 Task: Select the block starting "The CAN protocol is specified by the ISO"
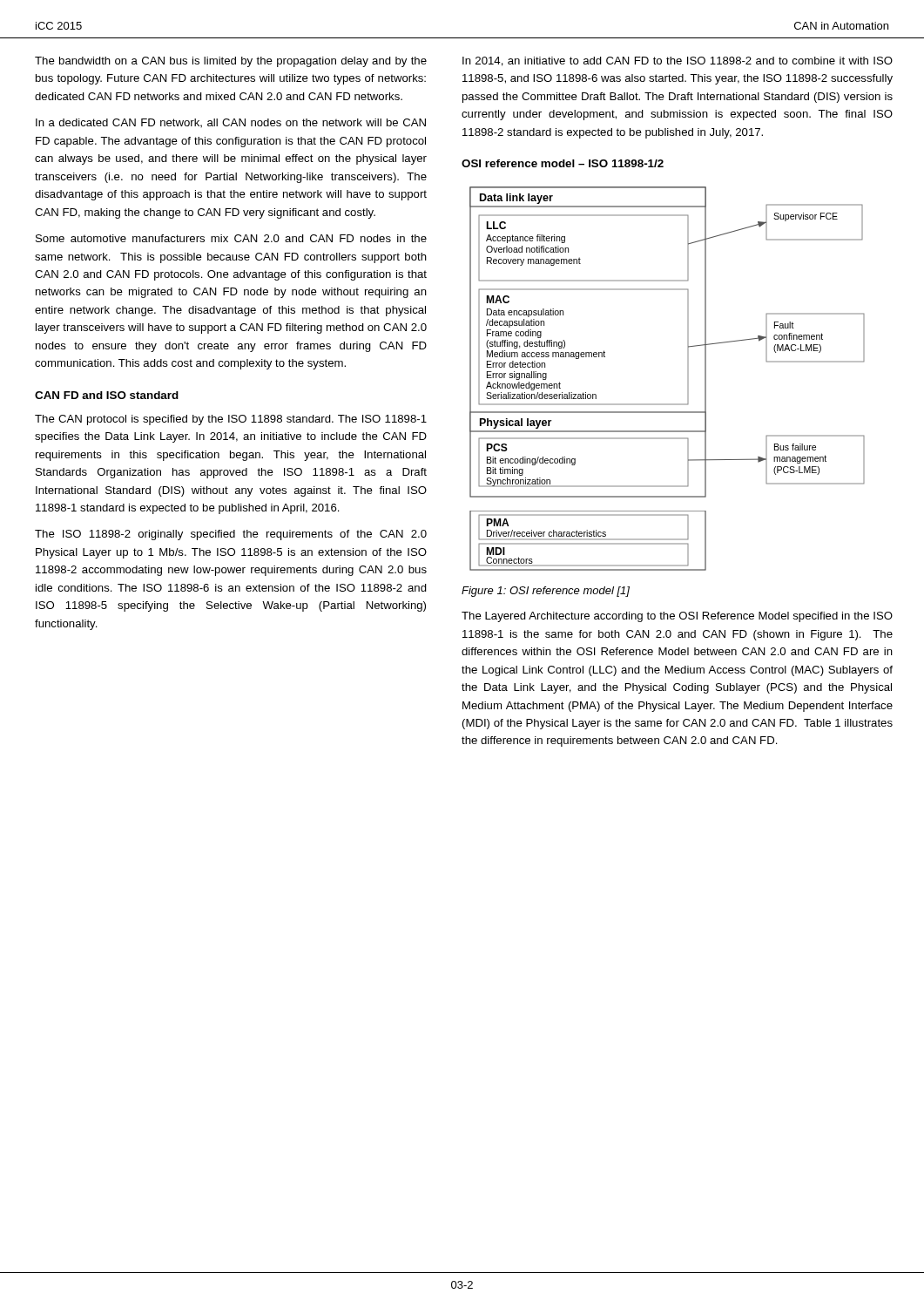[231, 463]
